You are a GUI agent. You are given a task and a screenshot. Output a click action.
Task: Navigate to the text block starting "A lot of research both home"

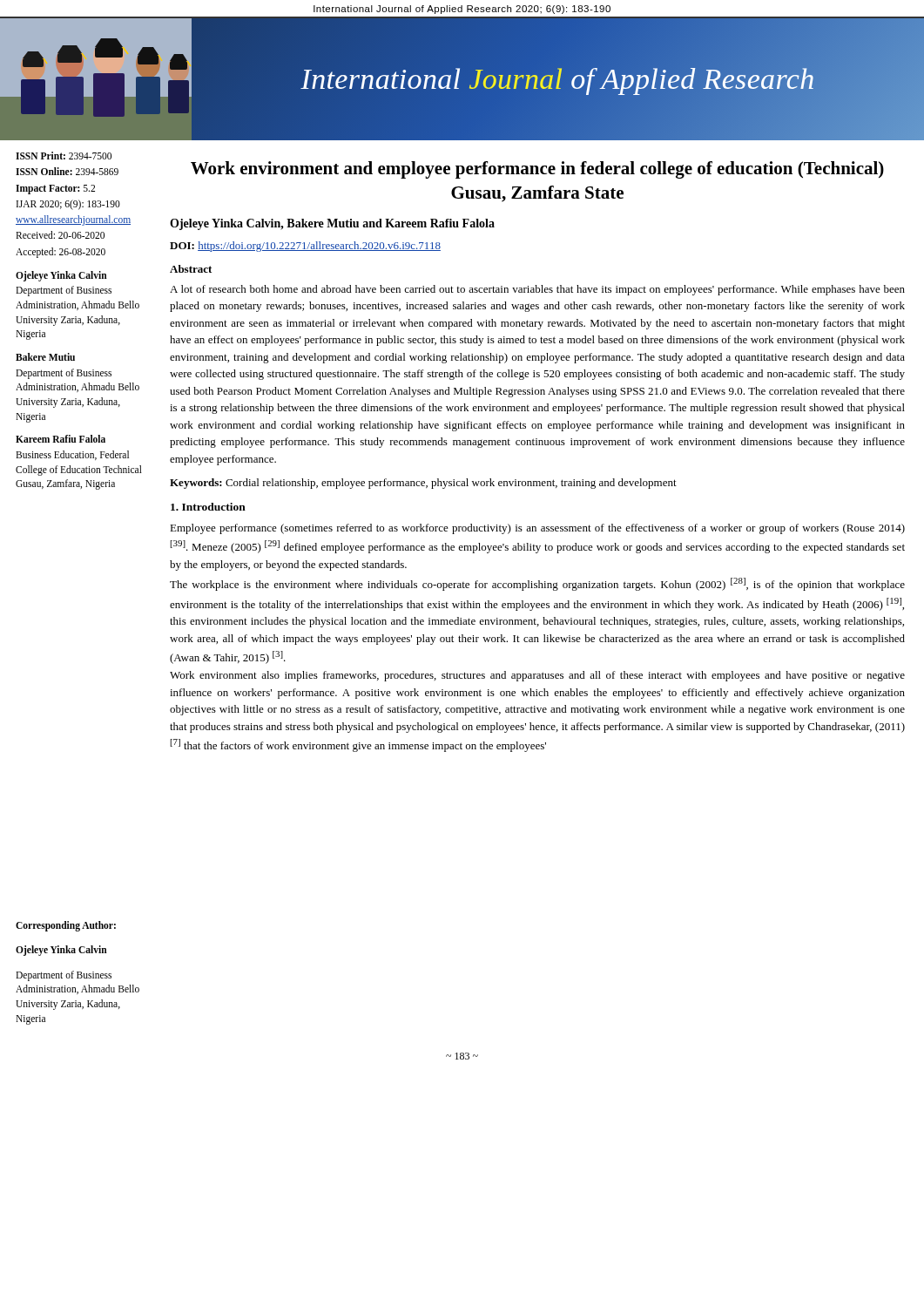pos(537,374)
